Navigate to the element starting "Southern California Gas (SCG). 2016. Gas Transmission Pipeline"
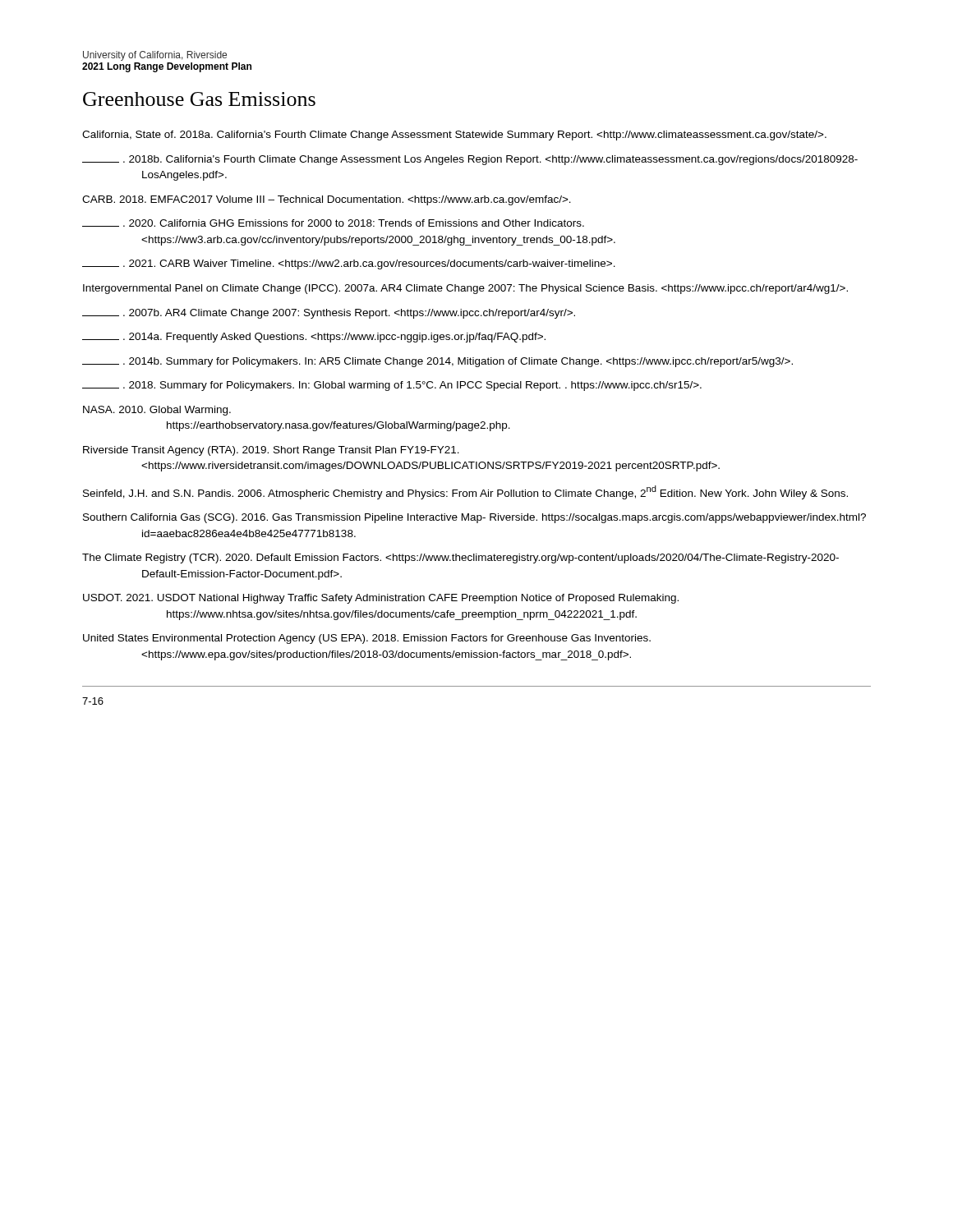Image resolution: width=953 pixels, height=1232 pixels. click(474, 525)
